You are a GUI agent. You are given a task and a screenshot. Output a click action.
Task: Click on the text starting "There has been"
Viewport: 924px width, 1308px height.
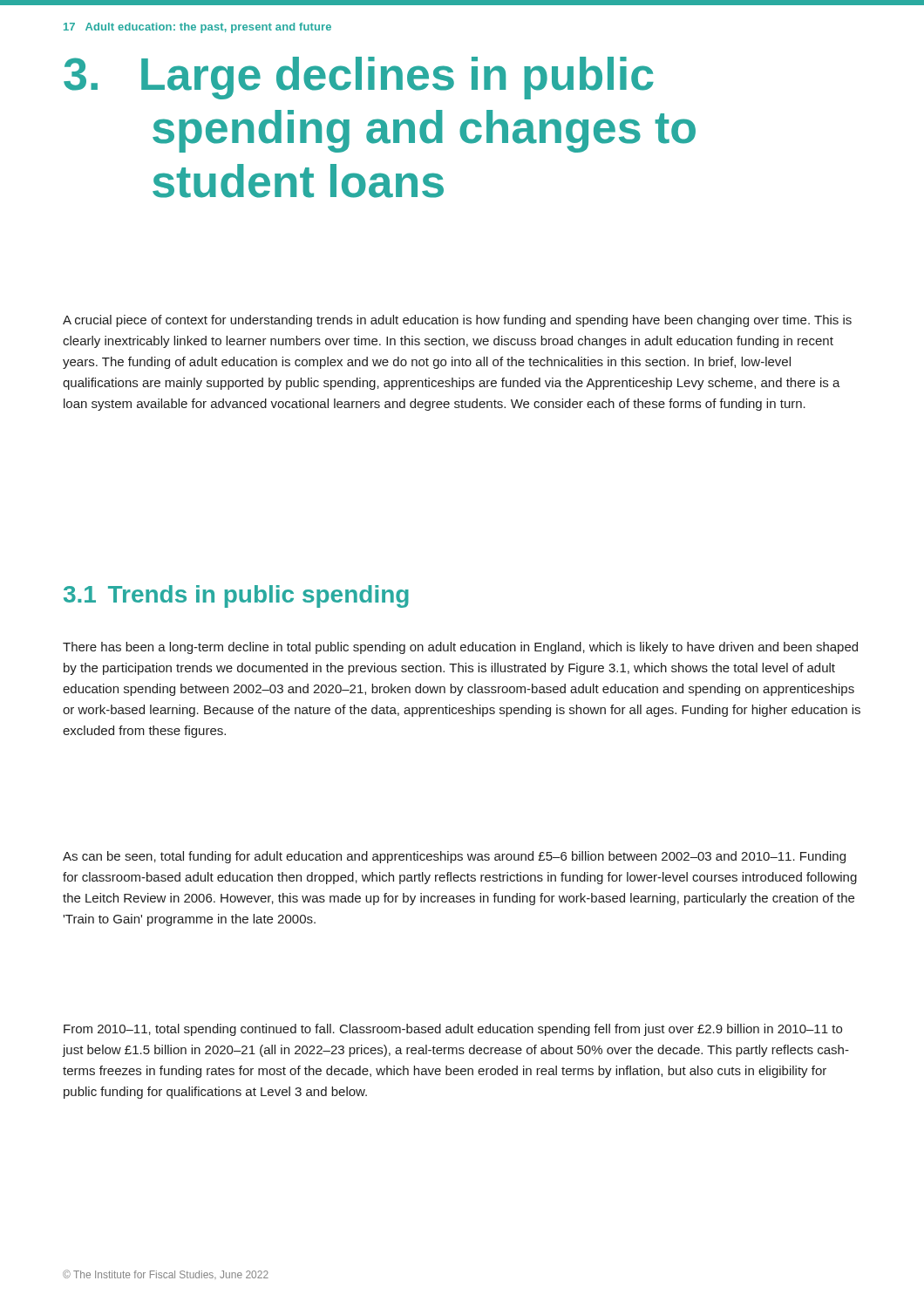pos(462,688)
